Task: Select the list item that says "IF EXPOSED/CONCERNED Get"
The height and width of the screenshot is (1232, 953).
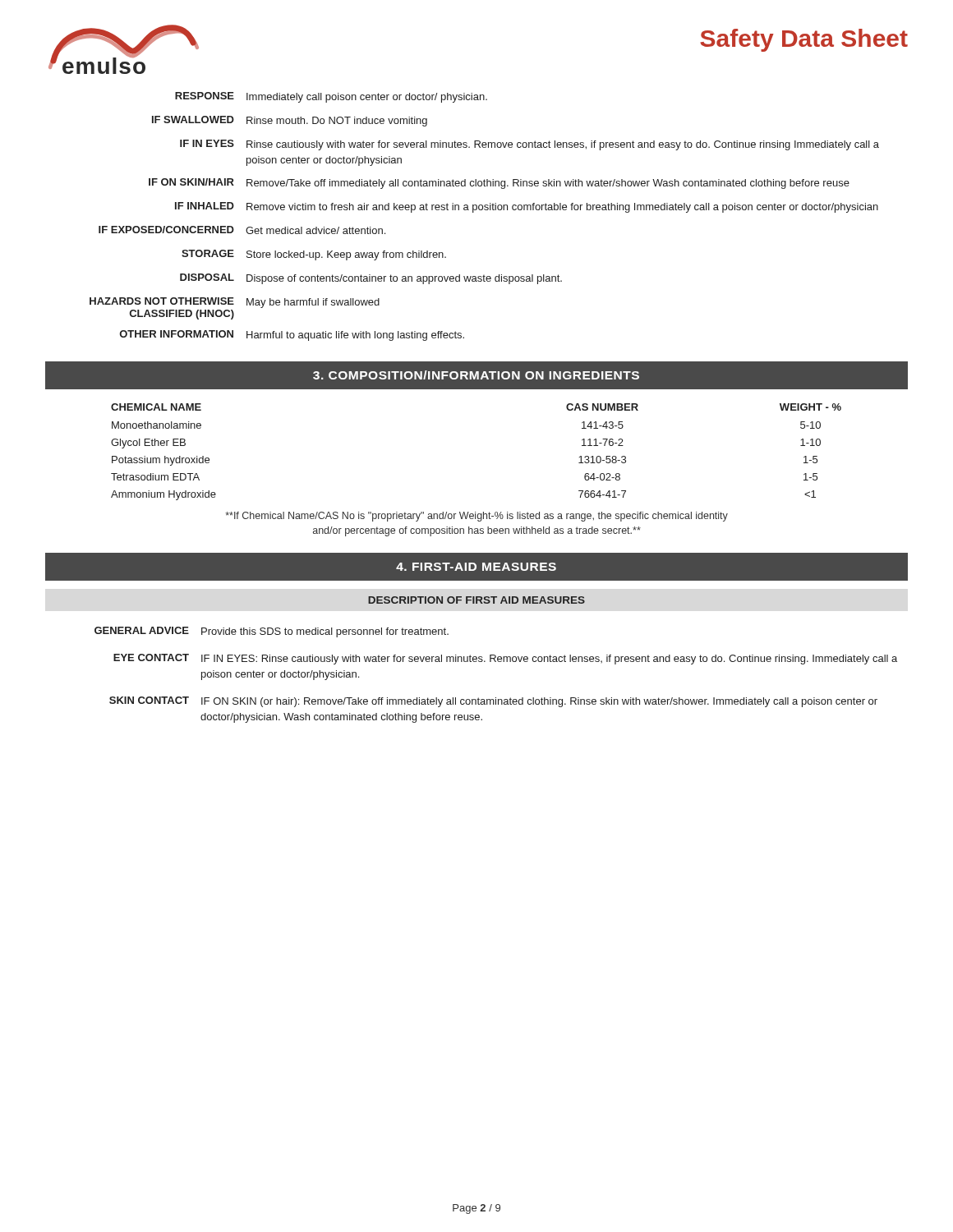Action: [242, 230]
